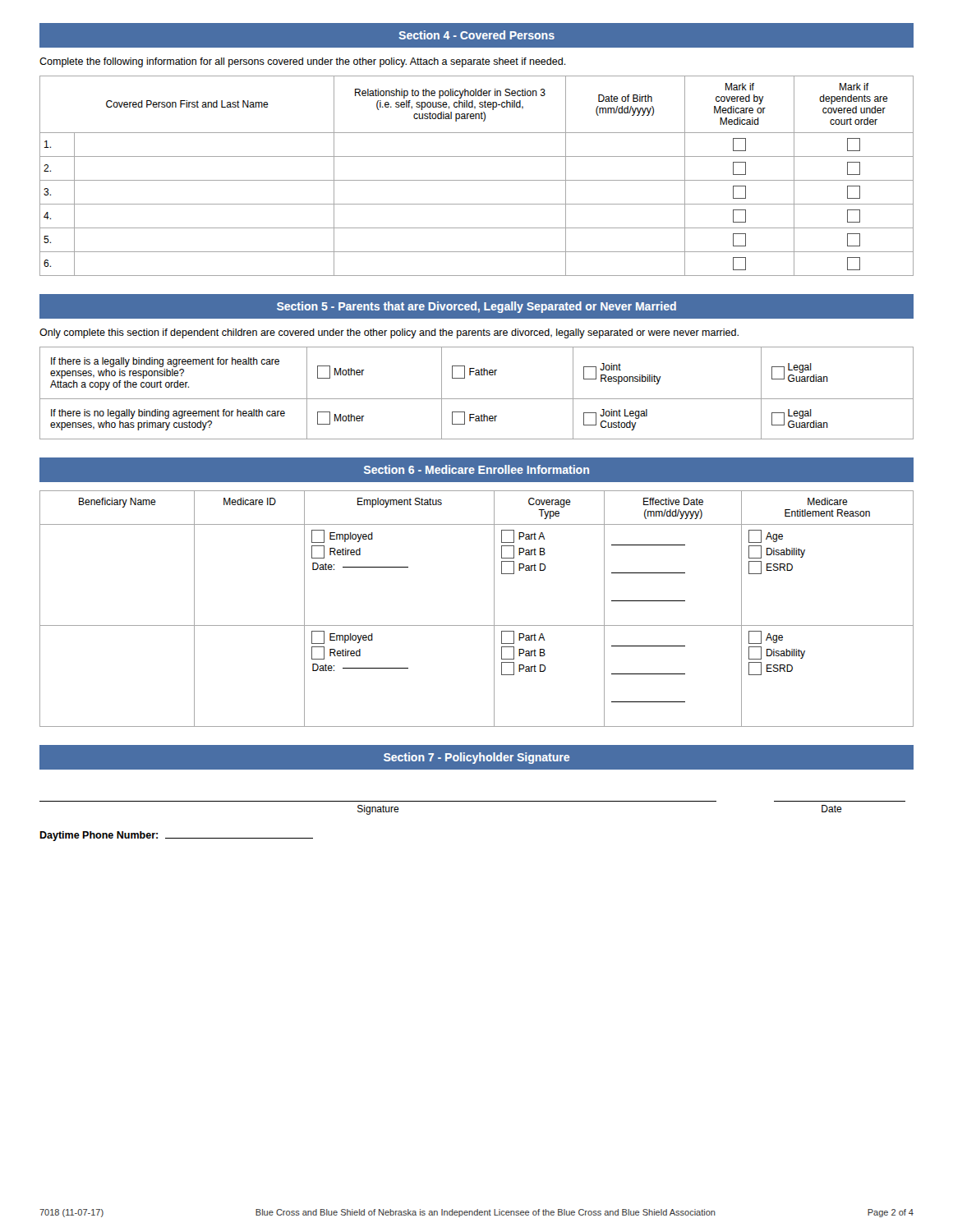Point to the block starting "Section 5 - Parents that are Divorced, Legally"
Screen dimensions: 1232x953
click(x=476, y=306)
